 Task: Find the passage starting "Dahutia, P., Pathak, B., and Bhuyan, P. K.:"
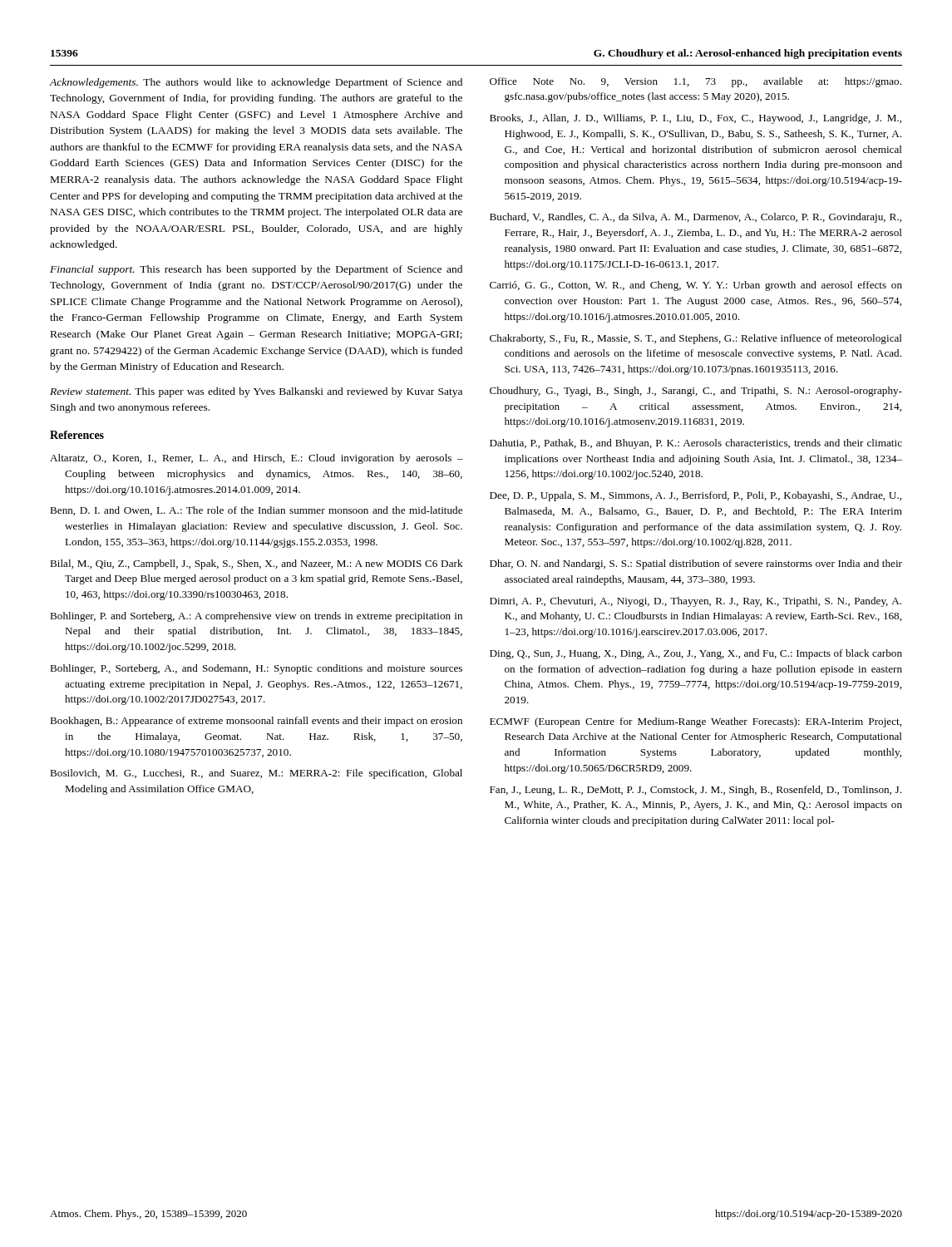[x=696, y=458]
